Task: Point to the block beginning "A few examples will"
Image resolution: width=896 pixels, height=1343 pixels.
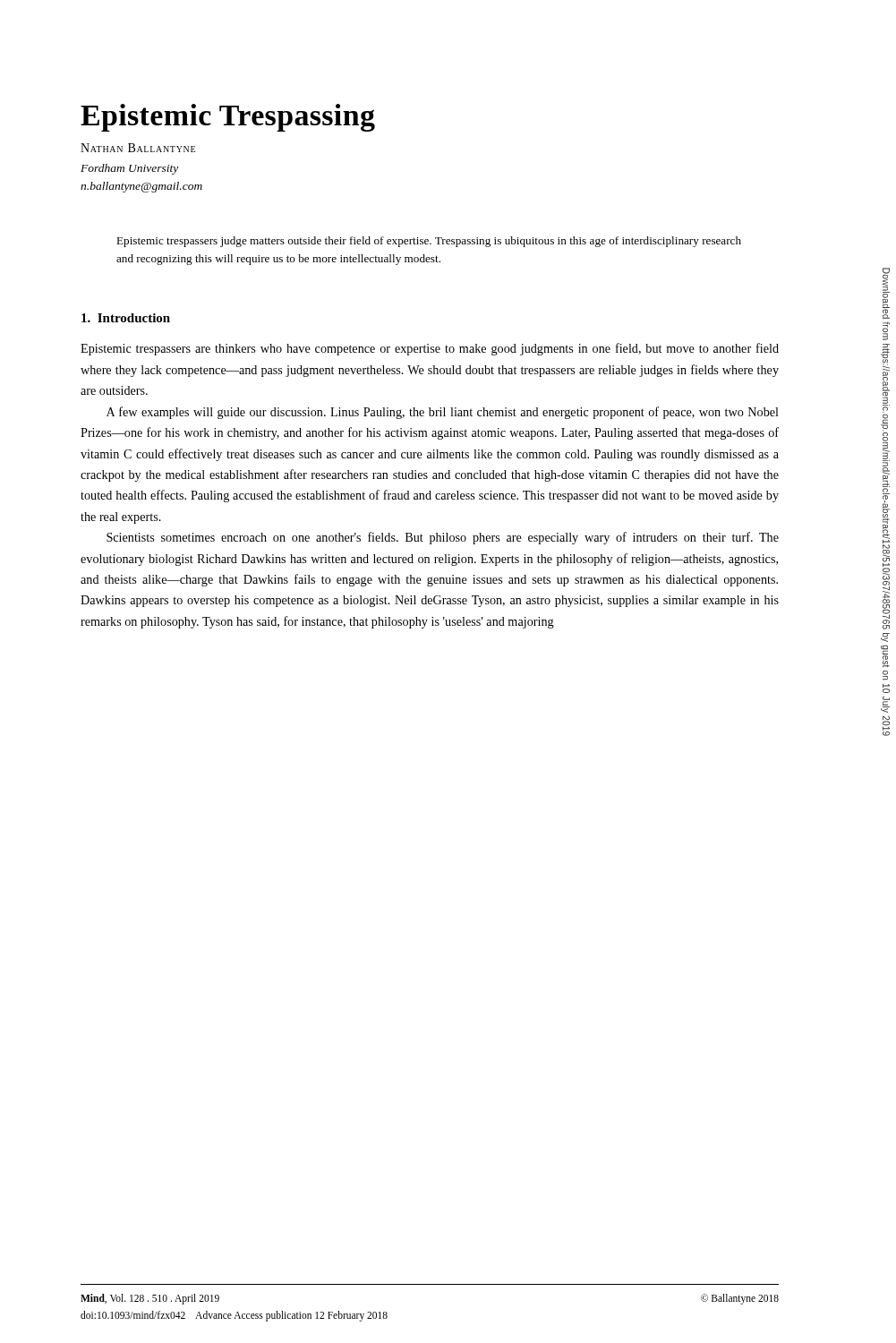Action: (x=430, y=464)
